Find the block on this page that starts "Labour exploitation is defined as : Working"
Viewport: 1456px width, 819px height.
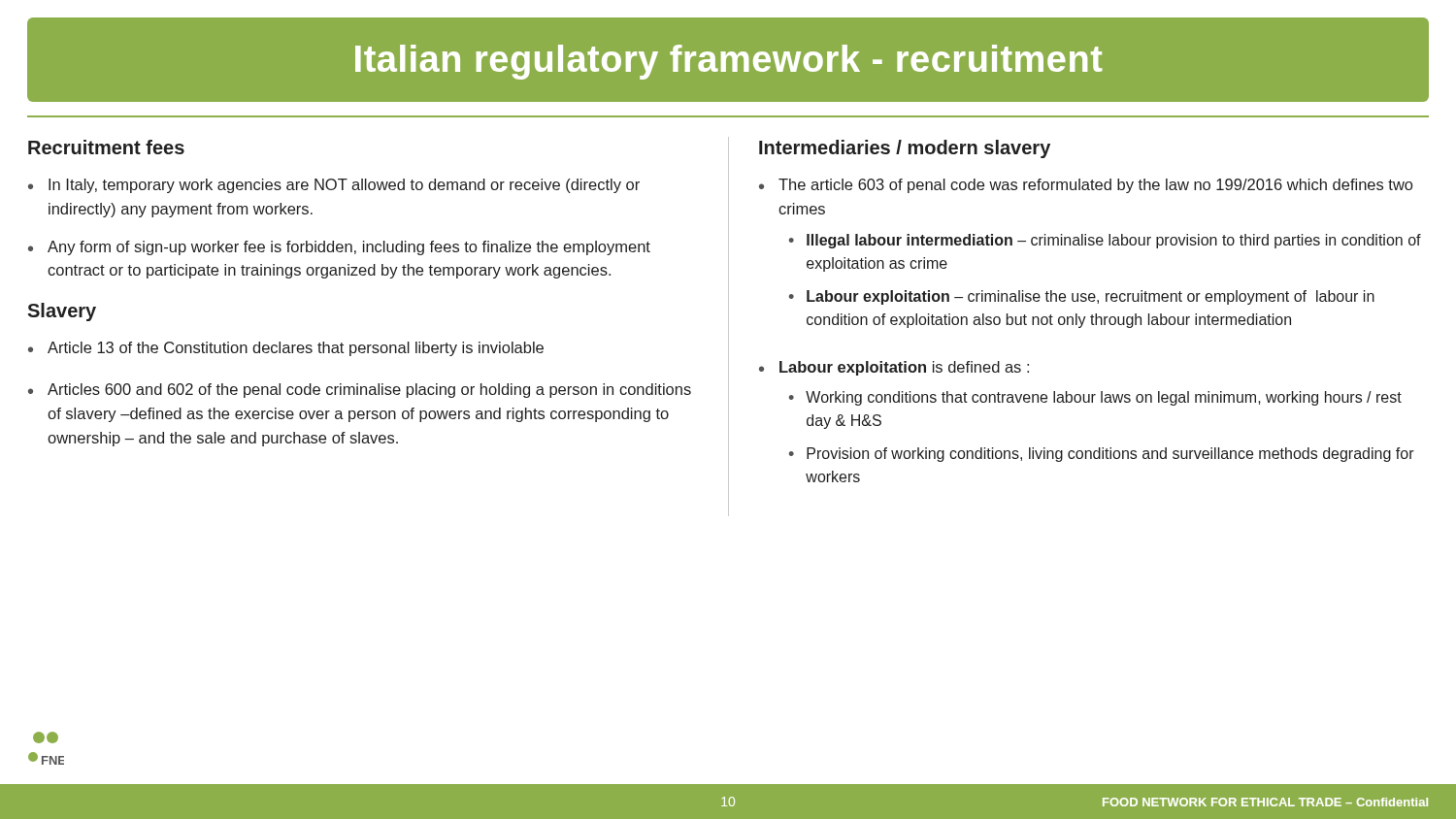tap(904, 368)
